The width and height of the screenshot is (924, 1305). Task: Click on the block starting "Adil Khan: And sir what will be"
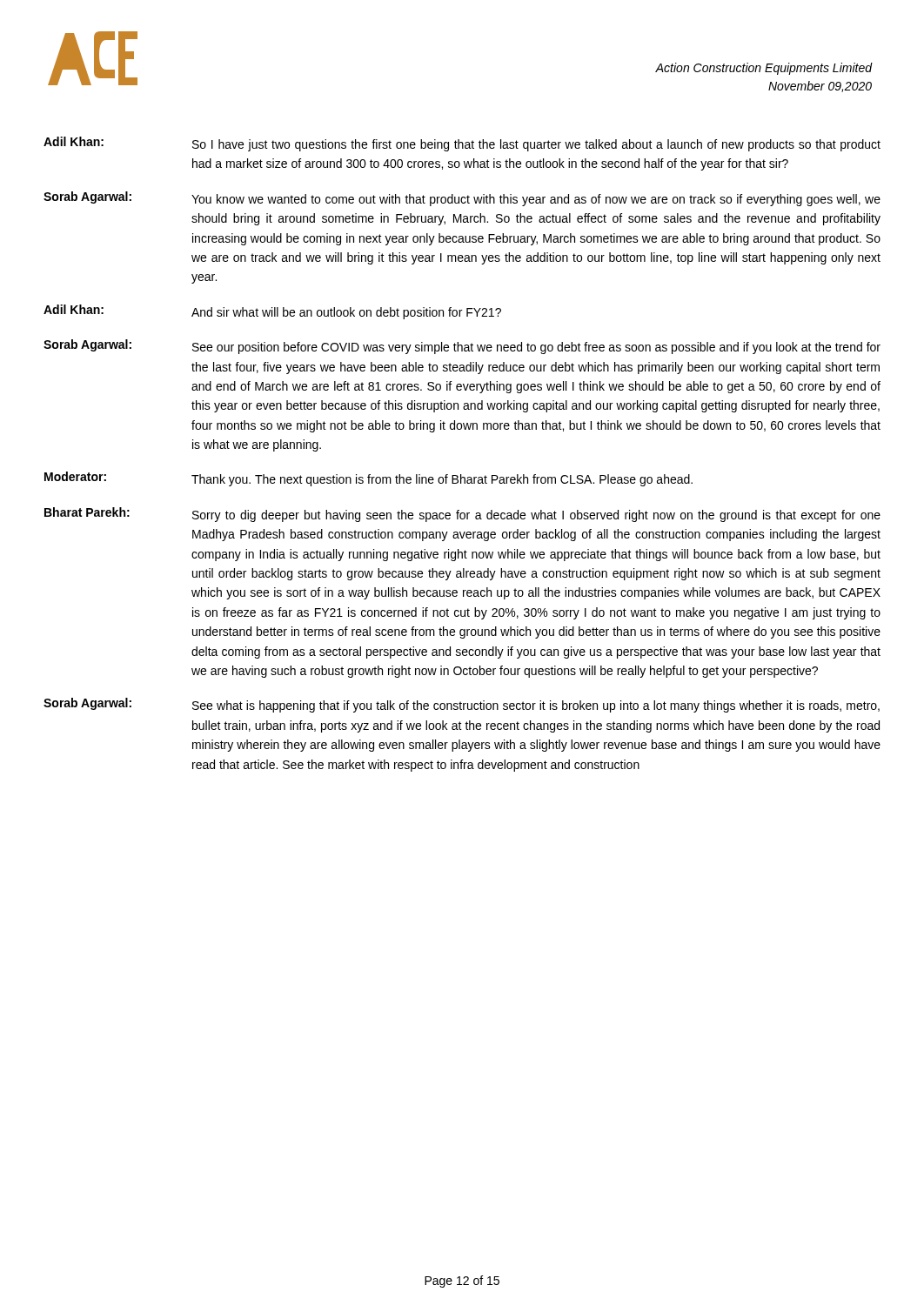tap(462, 312)
